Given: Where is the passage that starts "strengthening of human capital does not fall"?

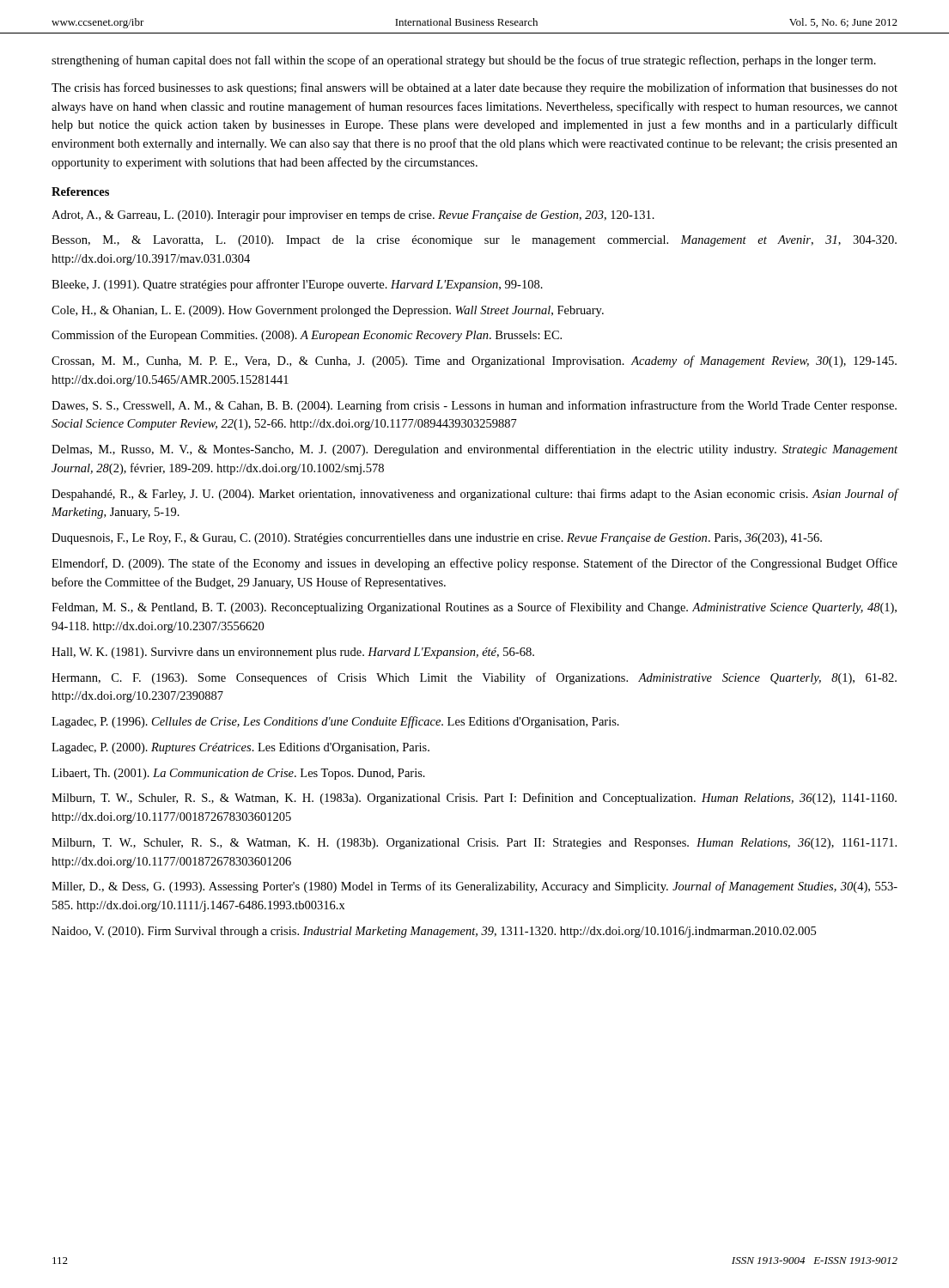Looking at the screenshot, I should 464,60.
